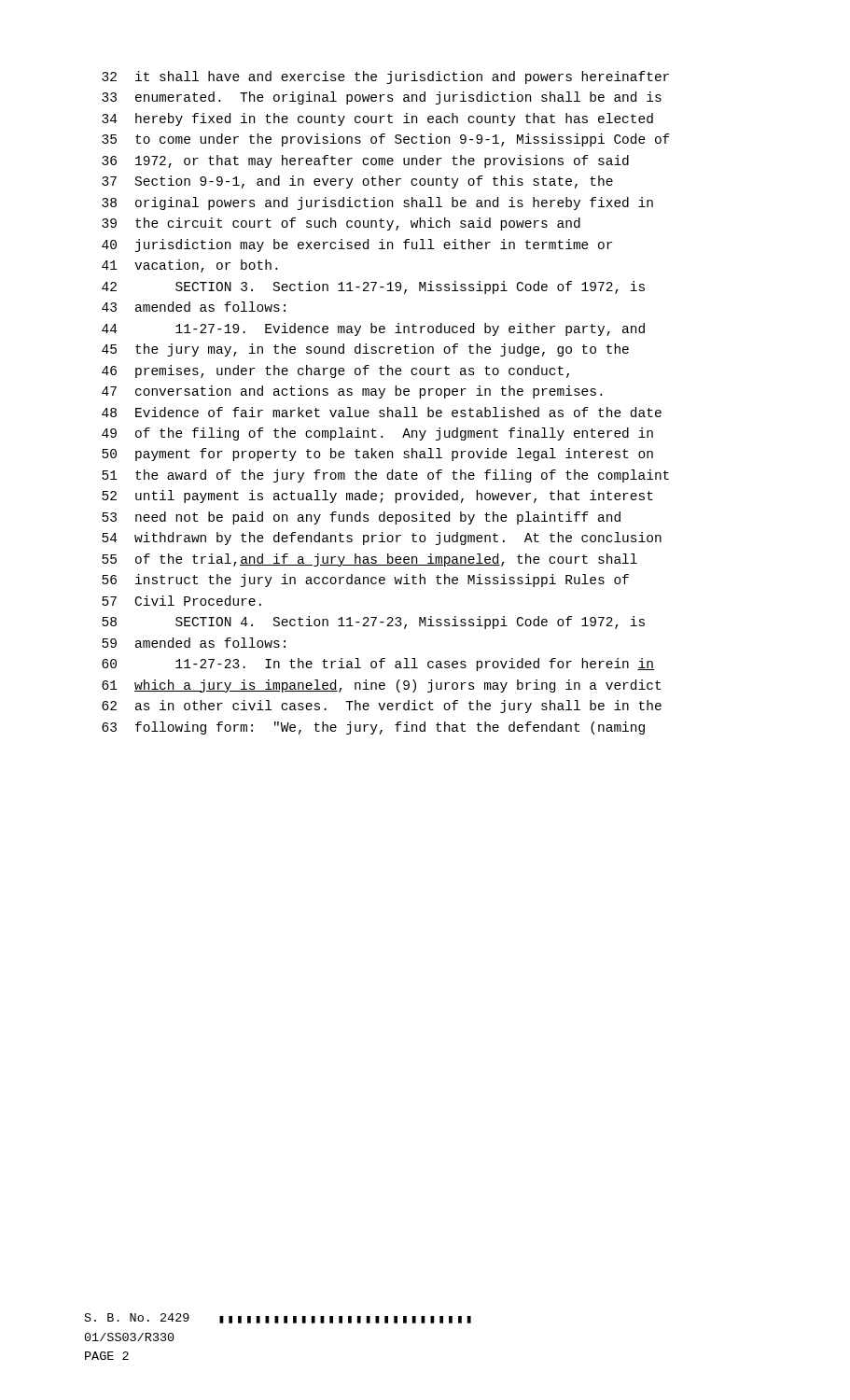Image resolution: width=850 pixels, height=1400 pixels.
Task: Navigate to the text block starting "32it shall have and exercise"
Action: point(433,172)
